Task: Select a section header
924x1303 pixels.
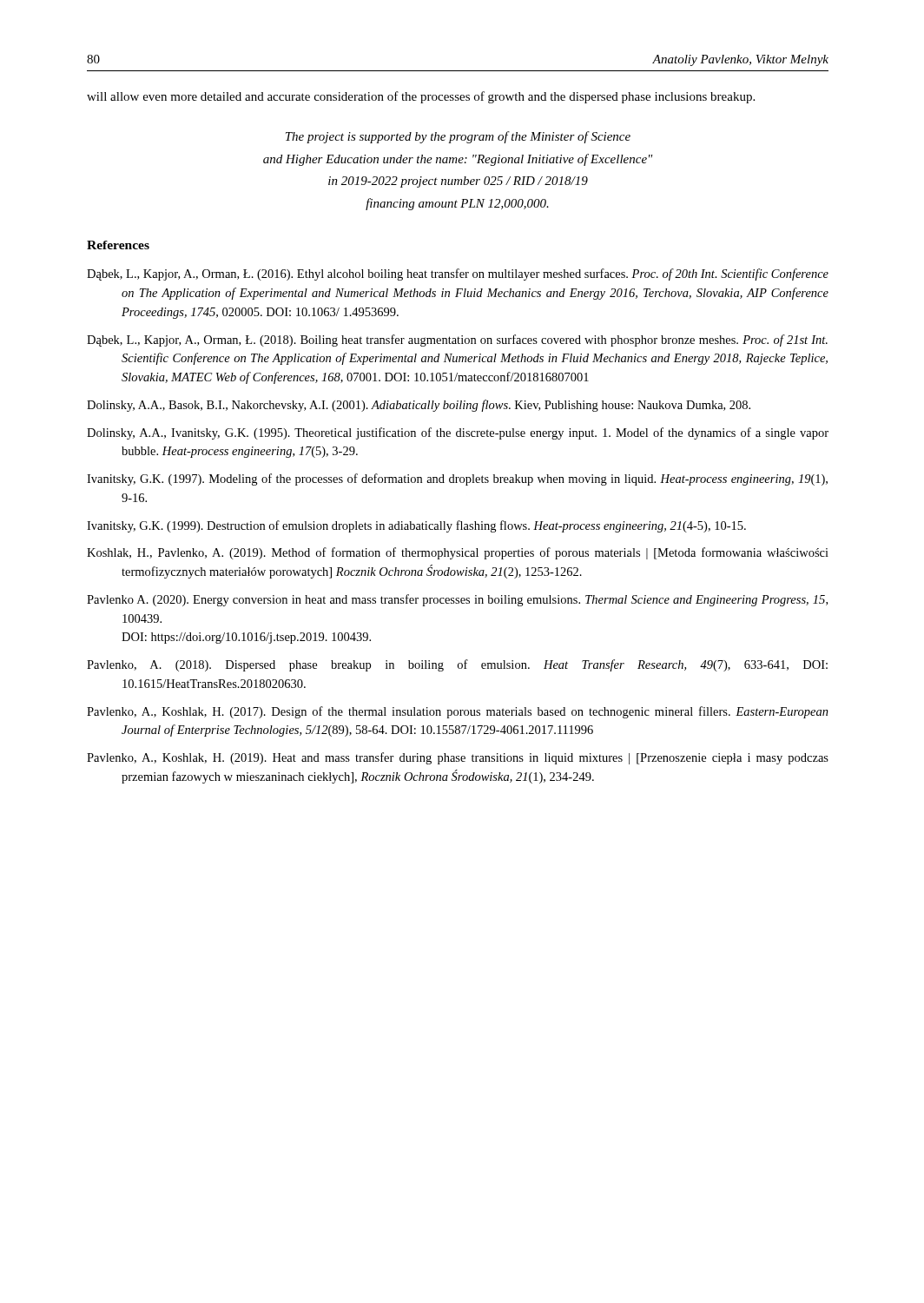Action: coord(118,245)
